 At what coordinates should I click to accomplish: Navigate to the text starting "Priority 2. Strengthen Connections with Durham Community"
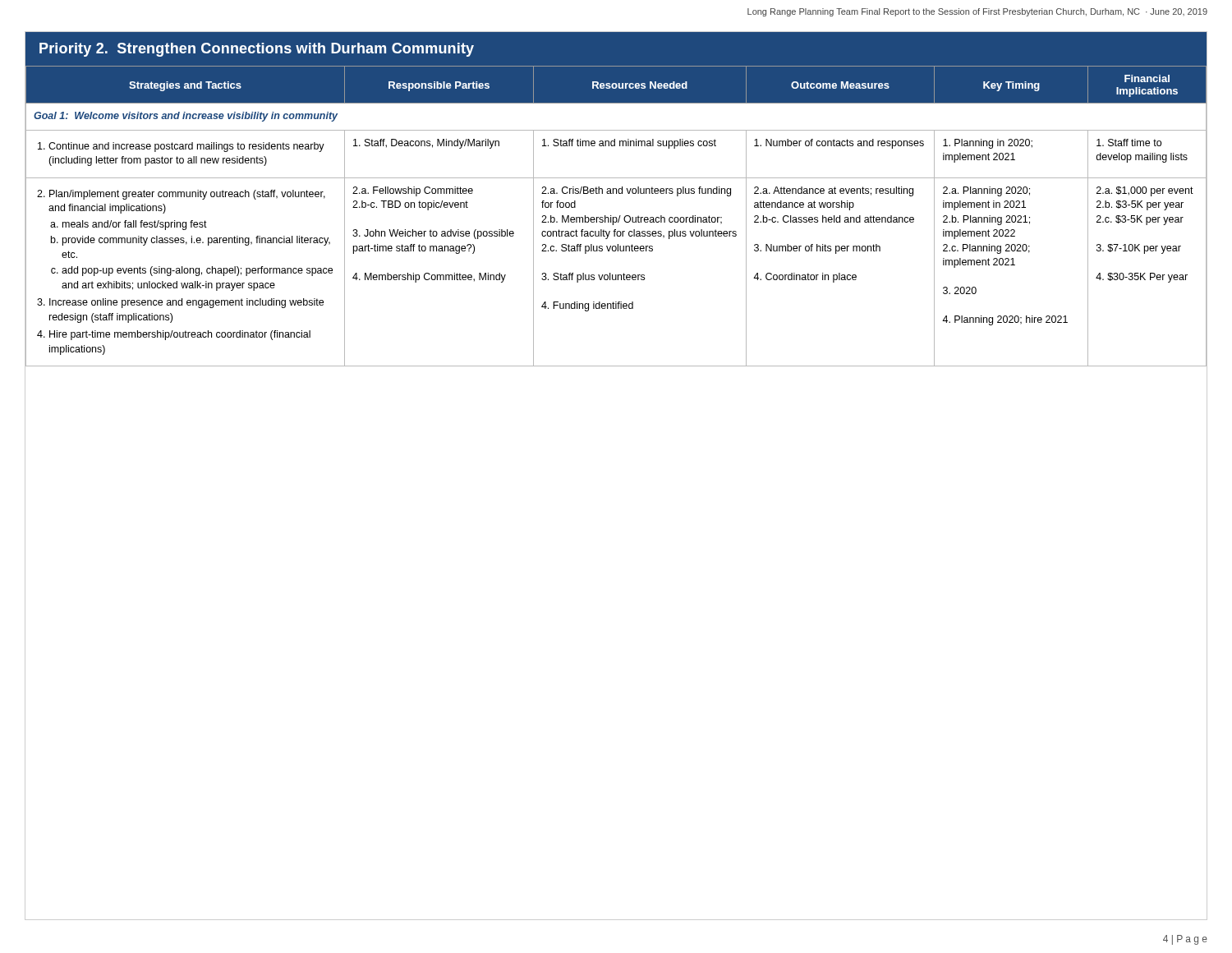click(256, 48)
